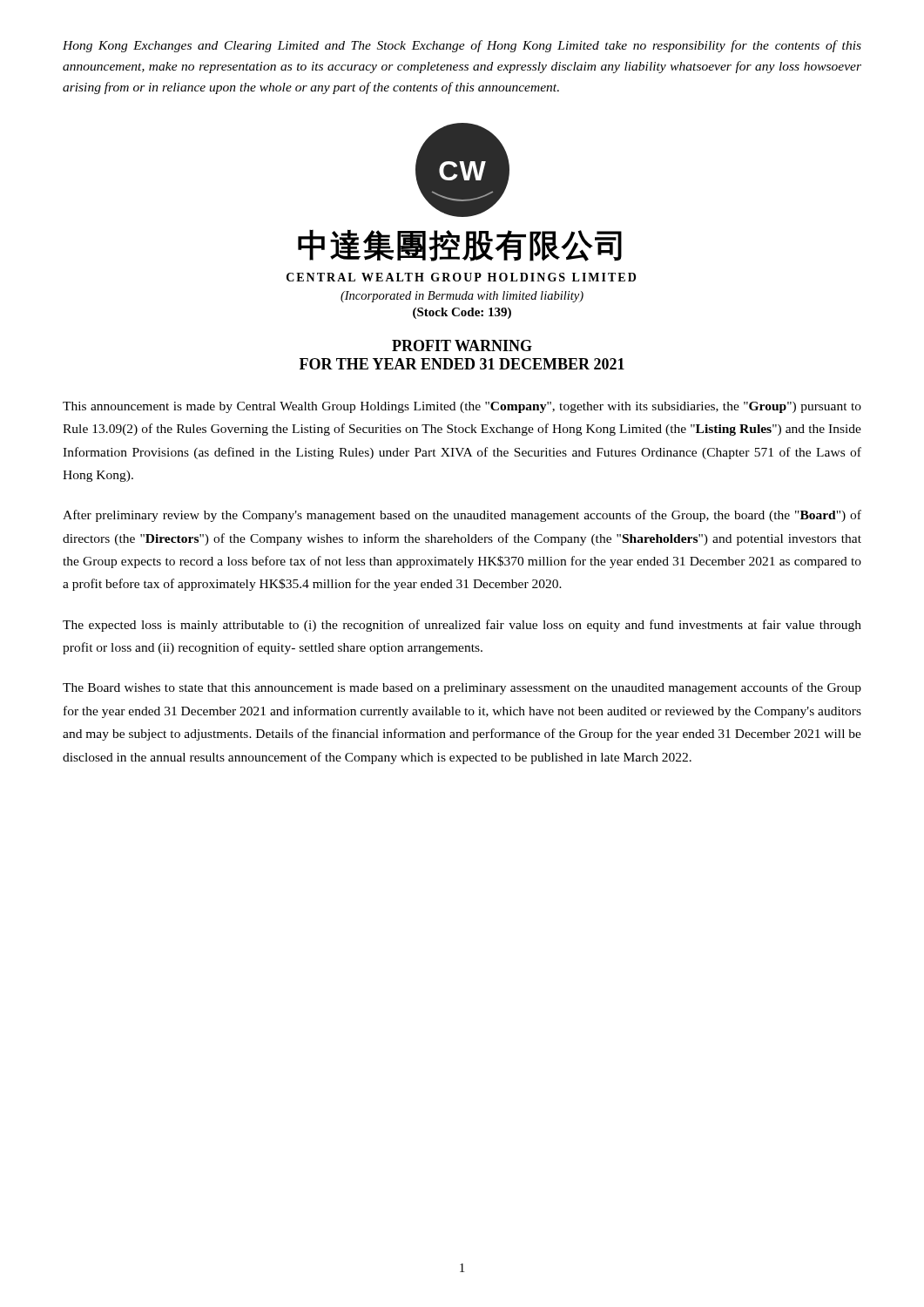The width and height of the screenshot is (924, 1307).
Task: Select the block starting "This announcement is made by Central"
Action: point(462,440)
